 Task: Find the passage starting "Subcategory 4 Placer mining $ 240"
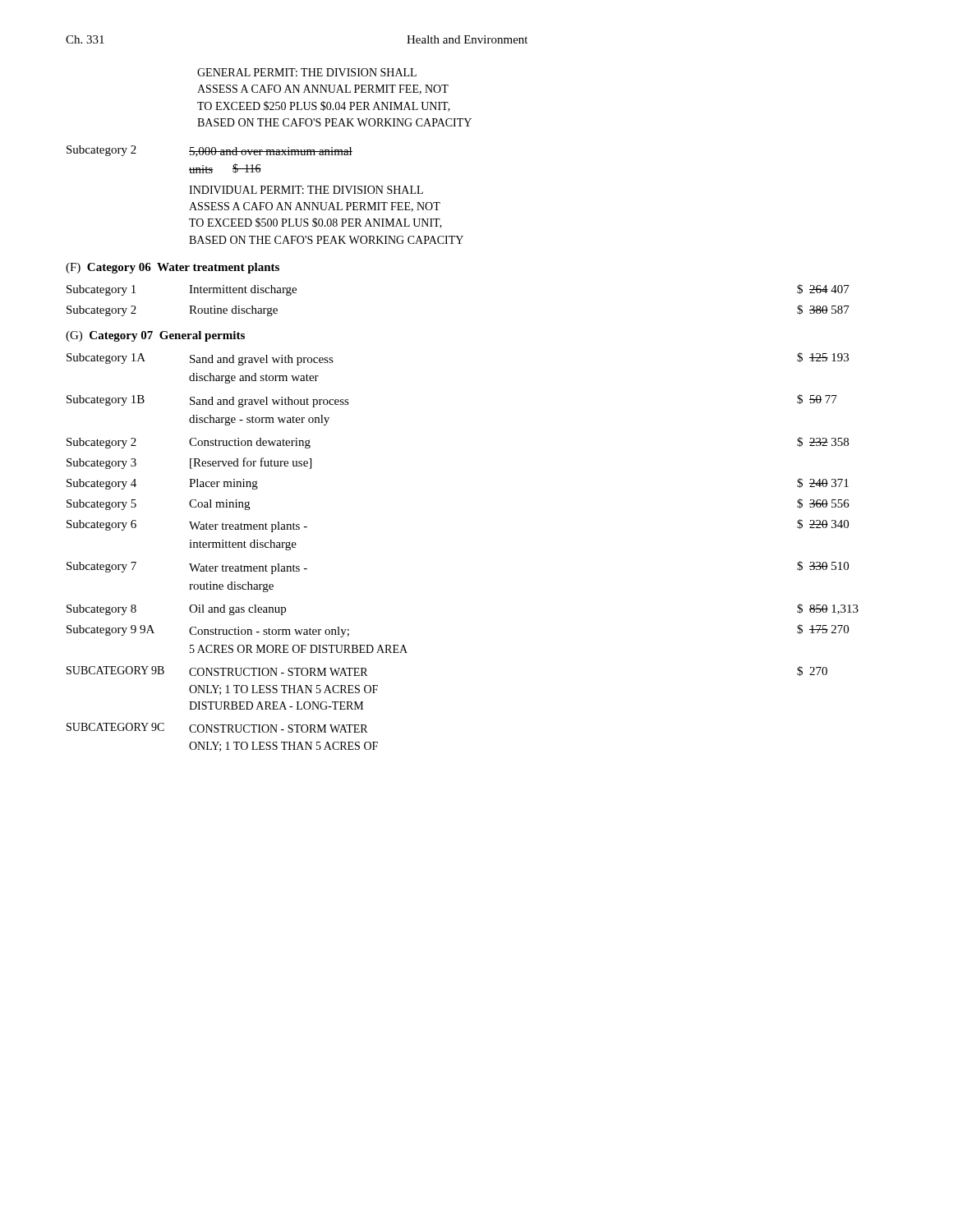pos(95,483)
